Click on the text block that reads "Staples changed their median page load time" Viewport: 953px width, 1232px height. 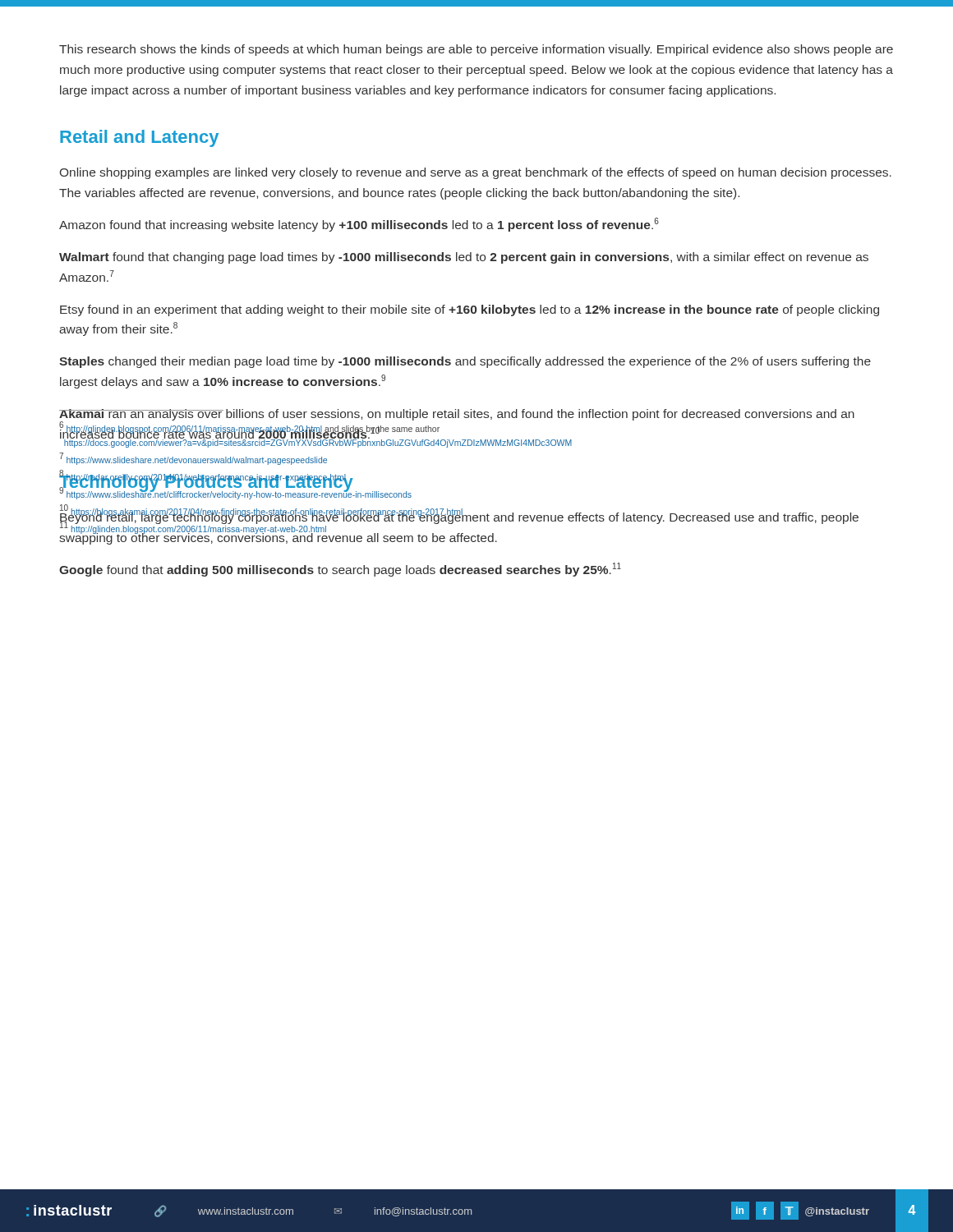pos(465,372)
